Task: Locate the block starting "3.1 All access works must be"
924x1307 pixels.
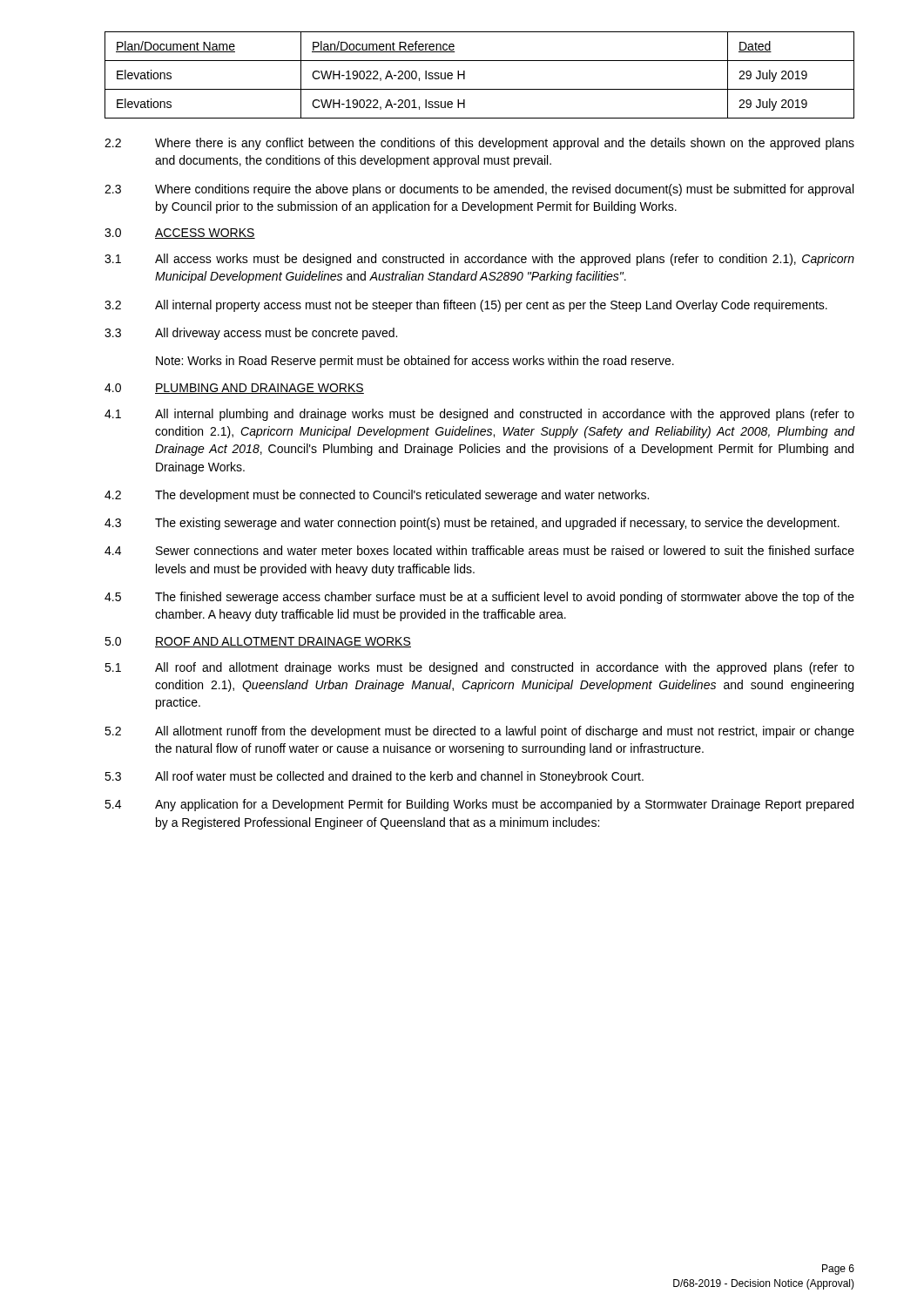Action: pyautogui.click(x=479, y=268)
